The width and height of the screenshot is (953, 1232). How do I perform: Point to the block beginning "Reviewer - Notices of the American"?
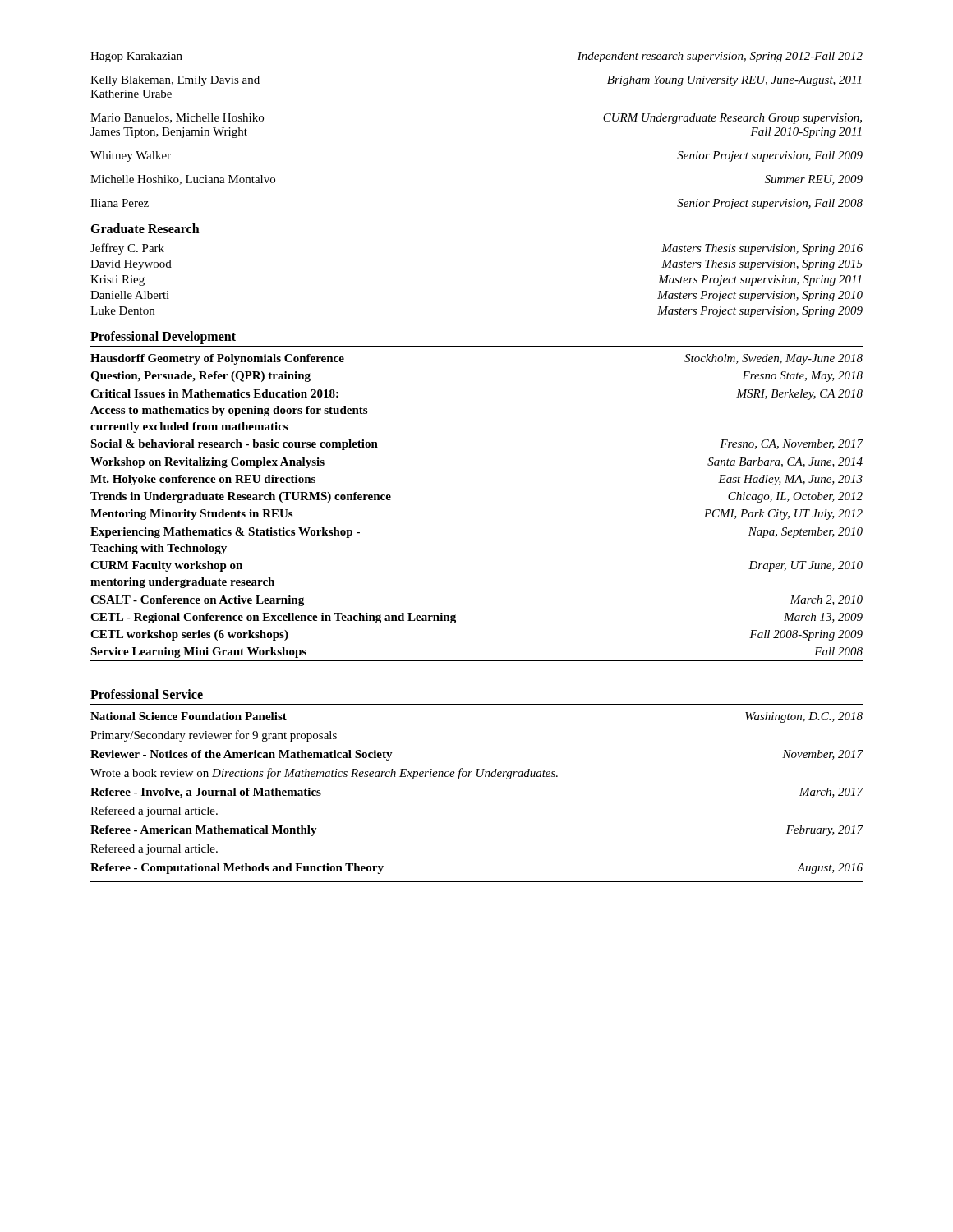238,755
